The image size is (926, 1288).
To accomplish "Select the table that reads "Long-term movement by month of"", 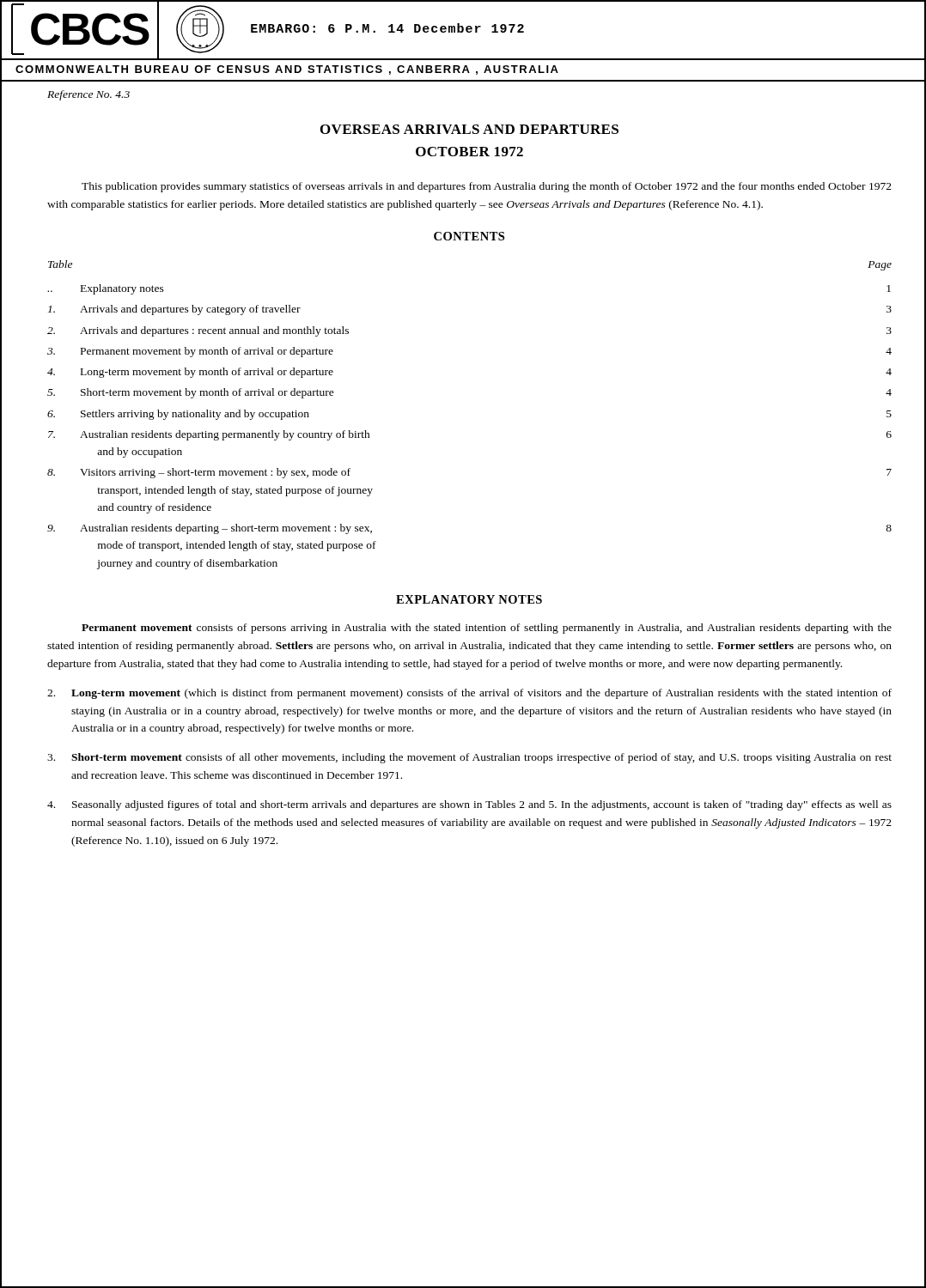I will click(469, 414).
